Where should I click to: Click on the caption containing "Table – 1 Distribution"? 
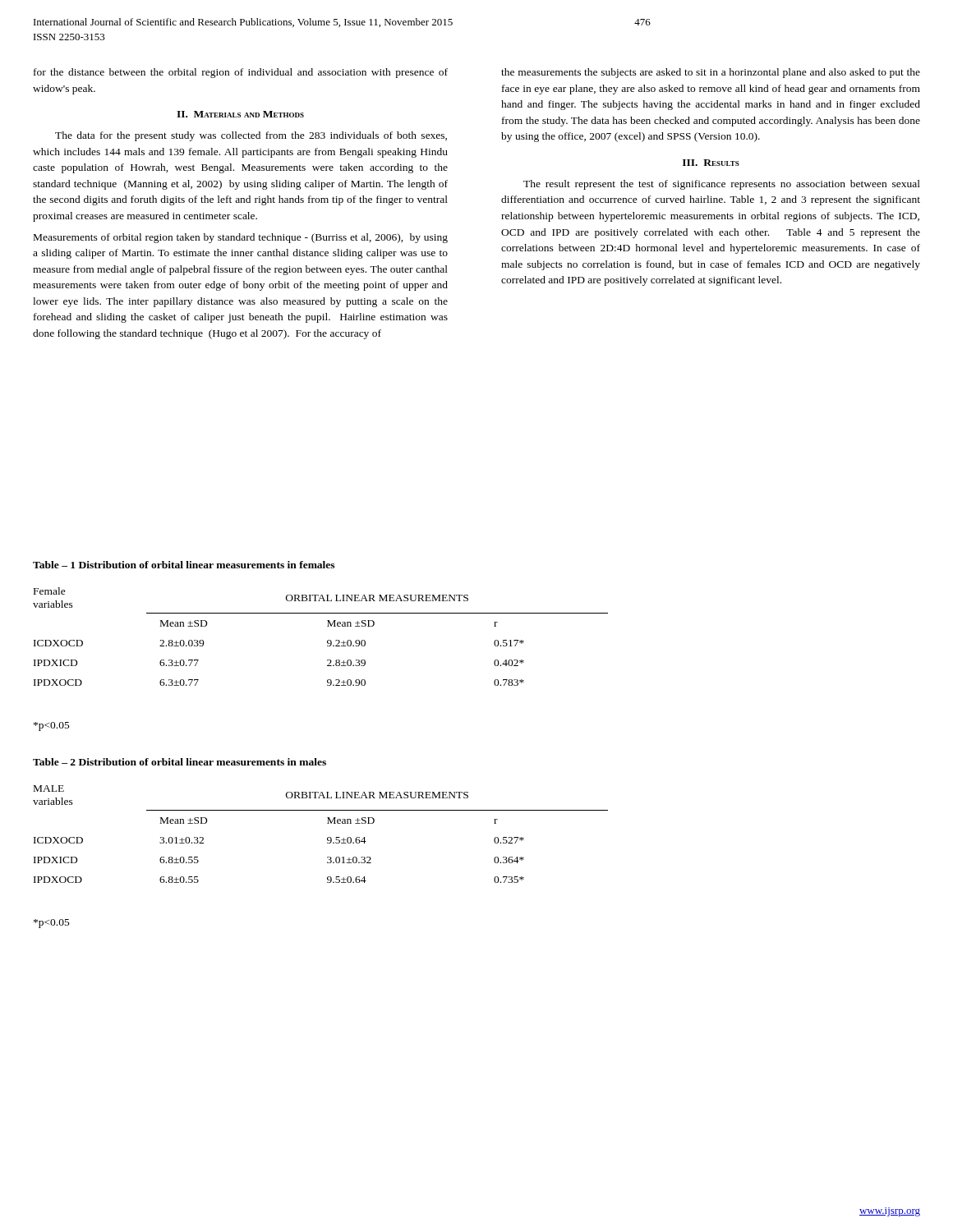(184, 565)
